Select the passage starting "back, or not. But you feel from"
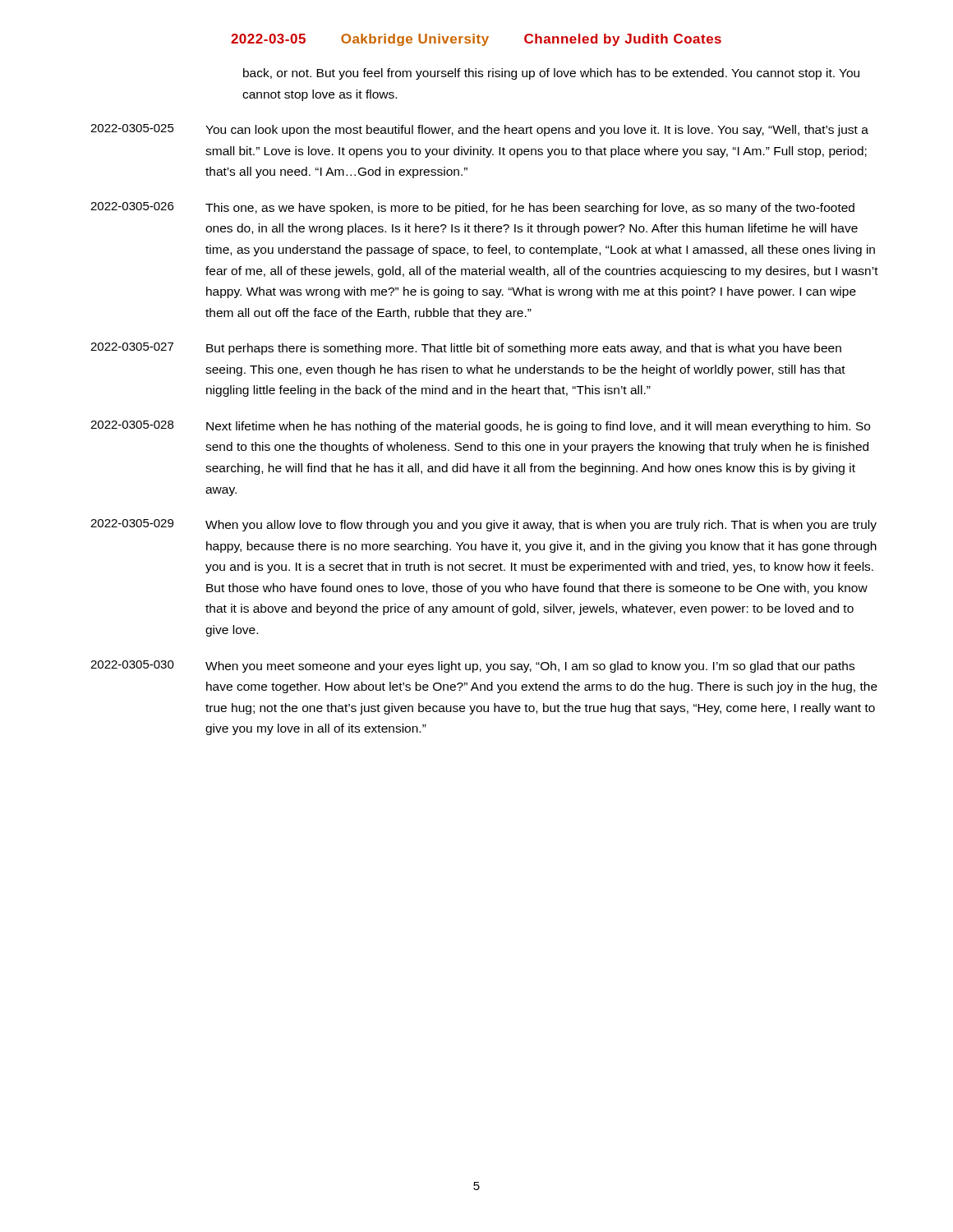This screenshot has width=953, height=1232. coord(551,83)
